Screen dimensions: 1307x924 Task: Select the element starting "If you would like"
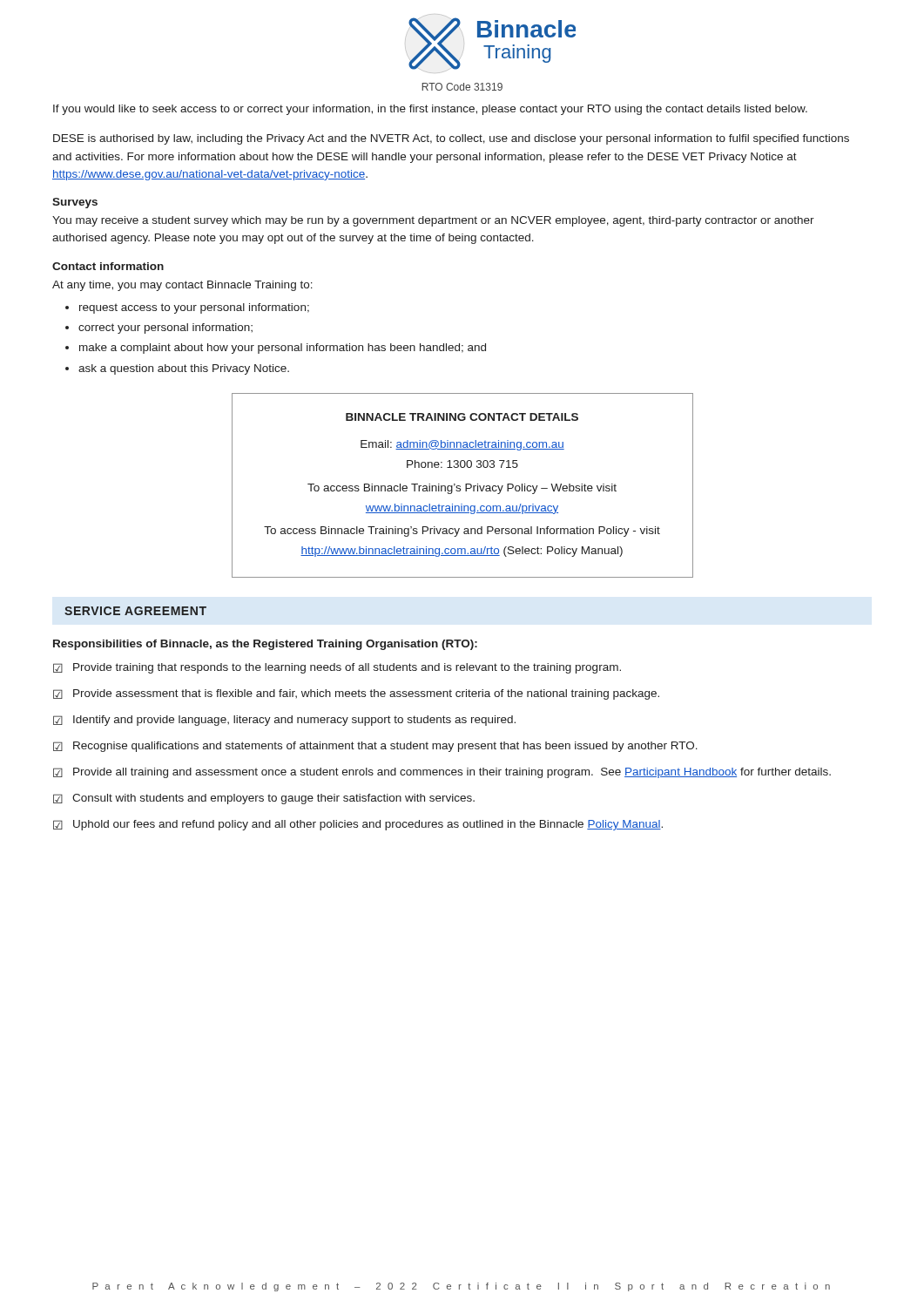(430, 108)
